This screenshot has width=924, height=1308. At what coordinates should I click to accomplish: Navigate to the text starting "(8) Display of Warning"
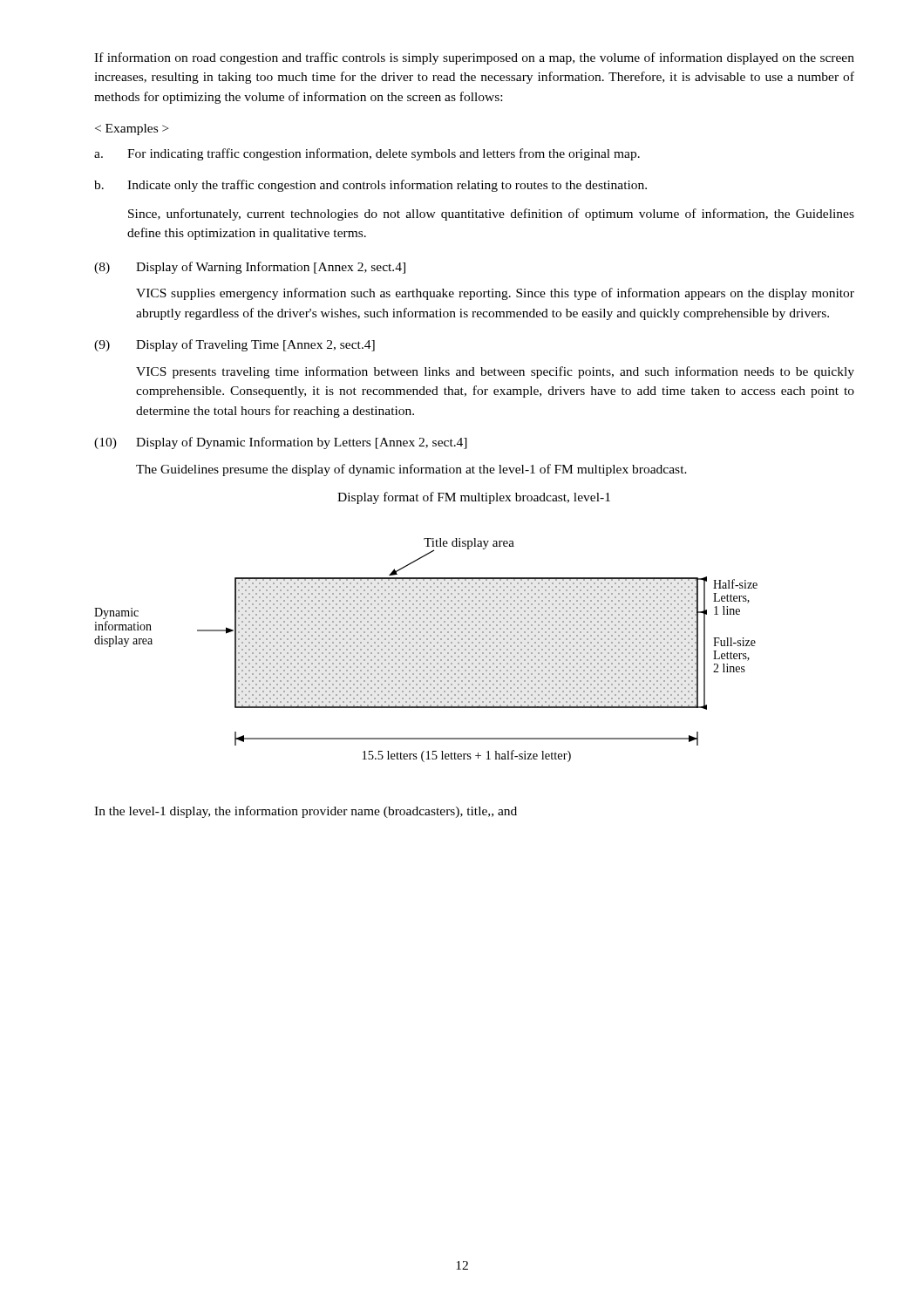pyautogui.click(x=250, y=268)
